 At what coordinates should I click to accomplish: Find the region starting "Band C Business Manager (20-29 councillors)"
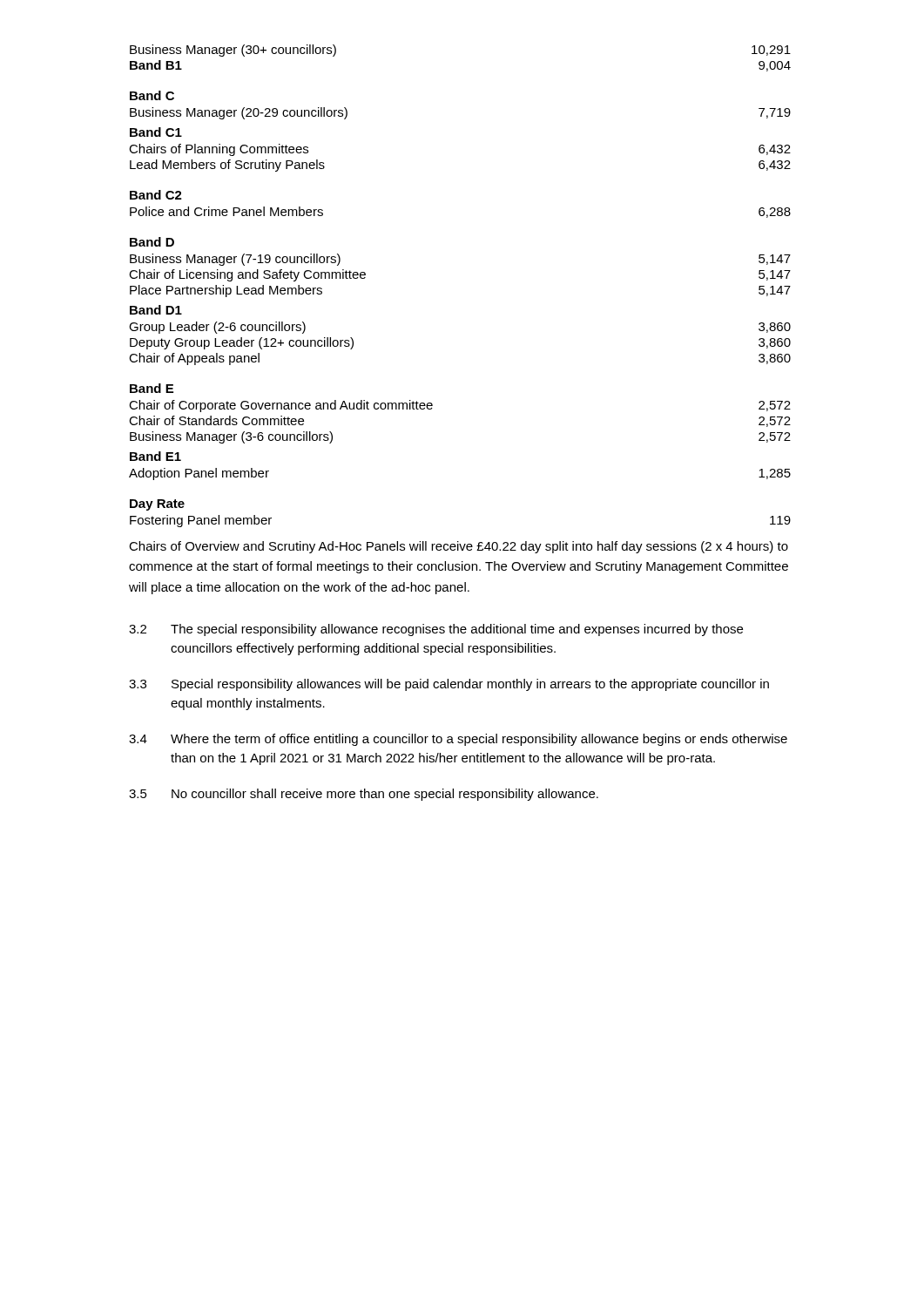[152, 95]
